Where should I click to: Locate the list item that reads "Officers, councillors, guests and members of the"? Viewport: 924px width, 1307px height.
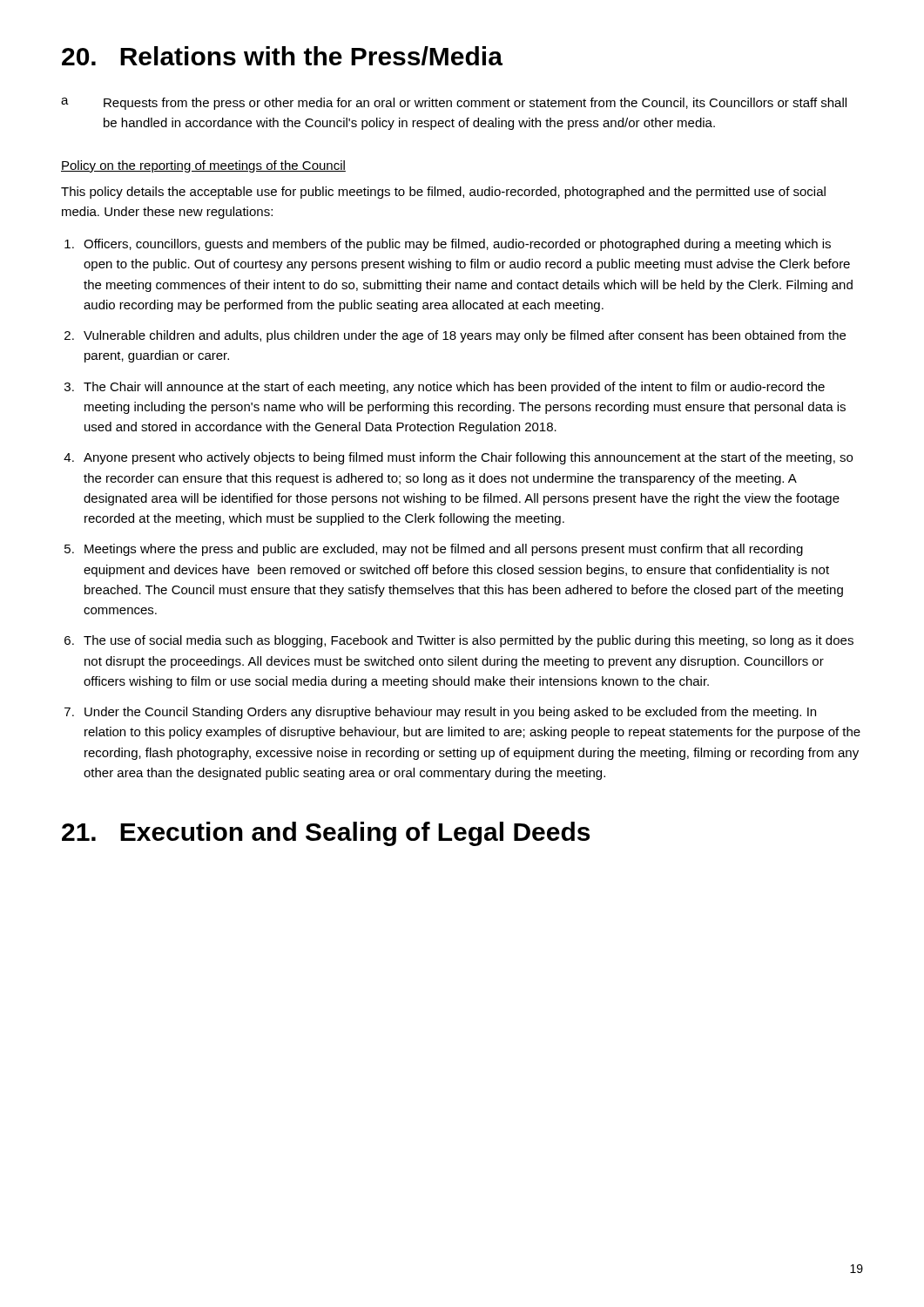pos(468,274)
